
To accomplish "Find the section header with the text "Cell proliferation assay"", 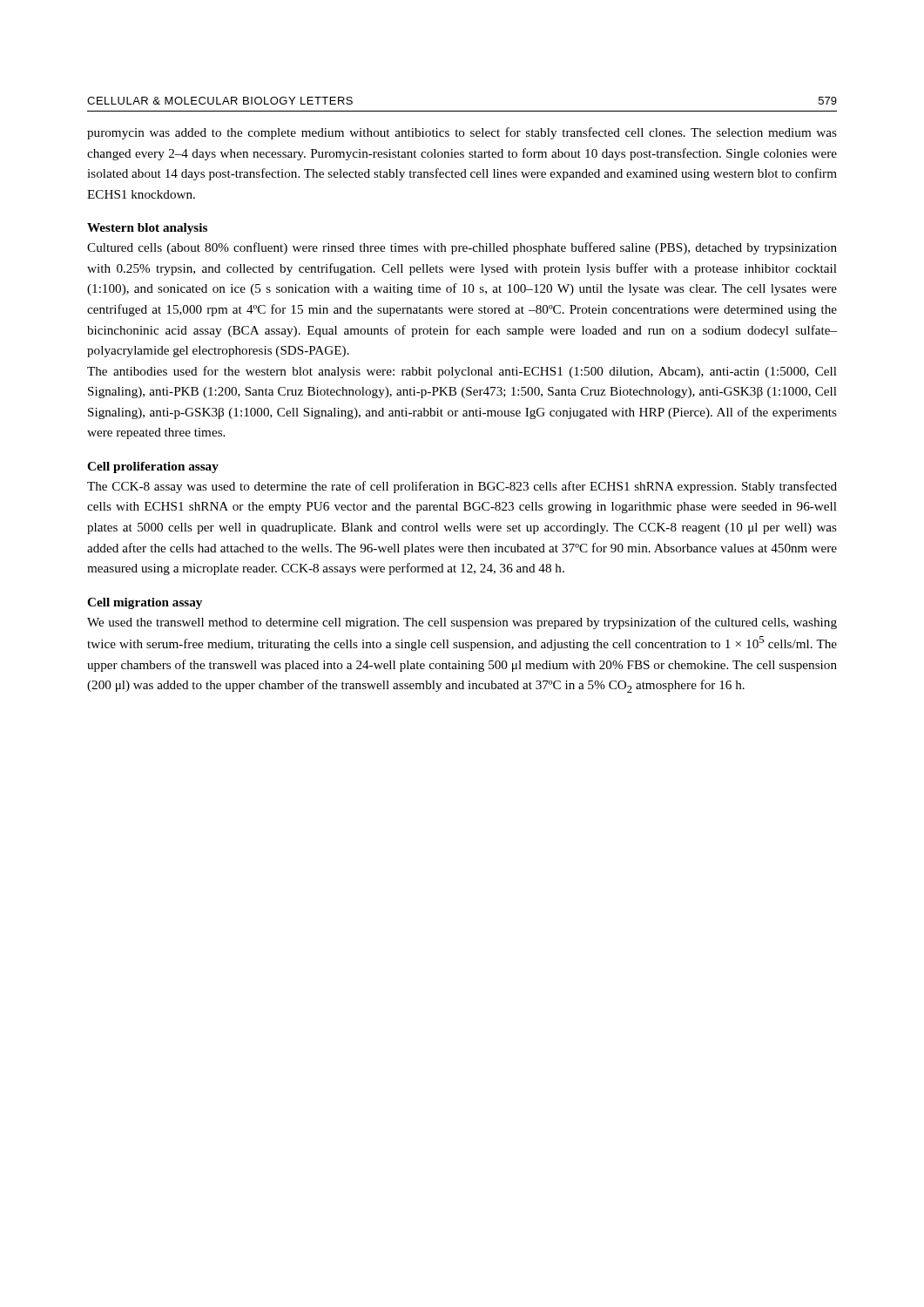I will click(x=153, y=466).
